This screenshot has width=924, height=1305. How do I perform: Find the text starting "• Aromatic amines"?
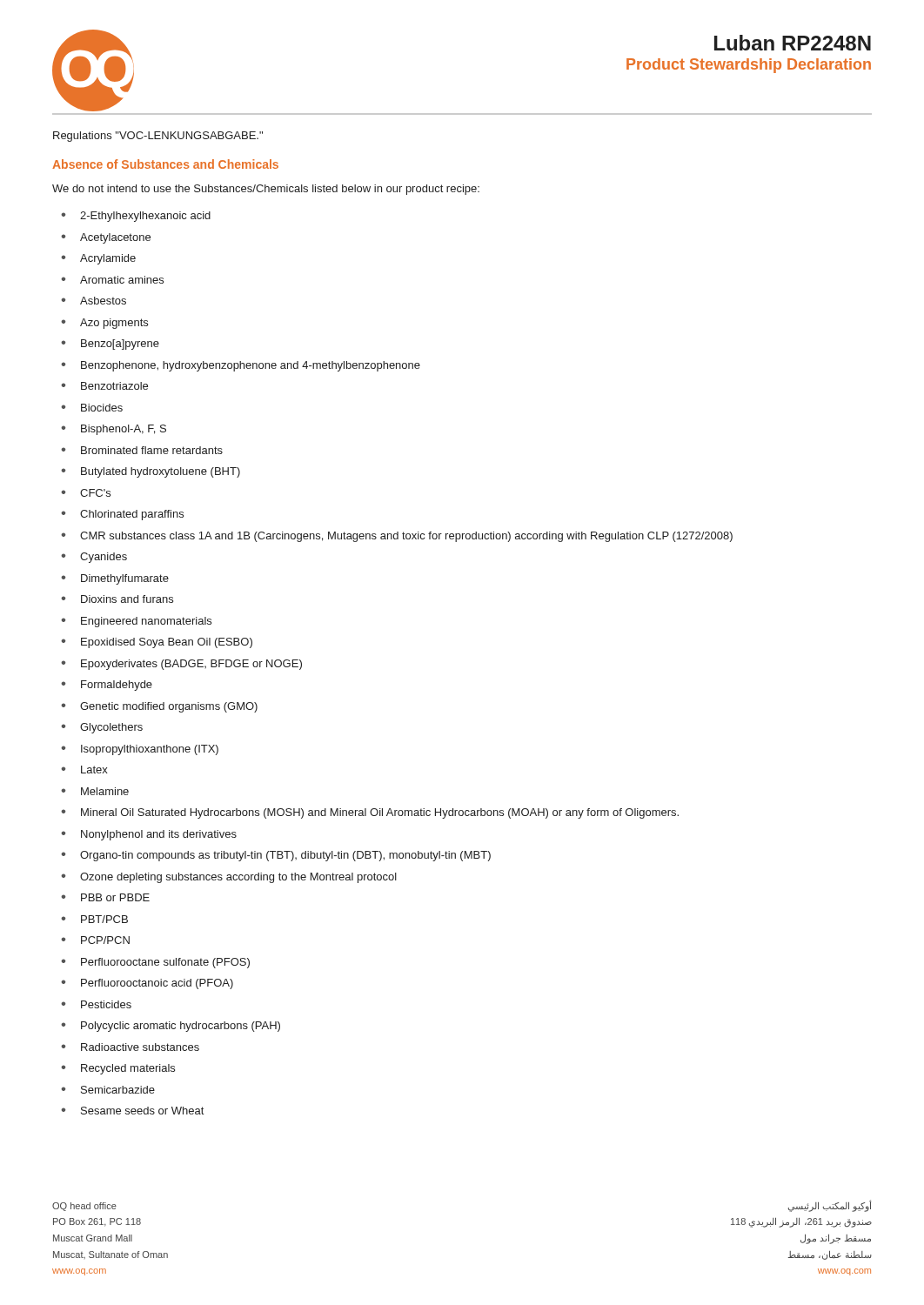tap(112, 280)
